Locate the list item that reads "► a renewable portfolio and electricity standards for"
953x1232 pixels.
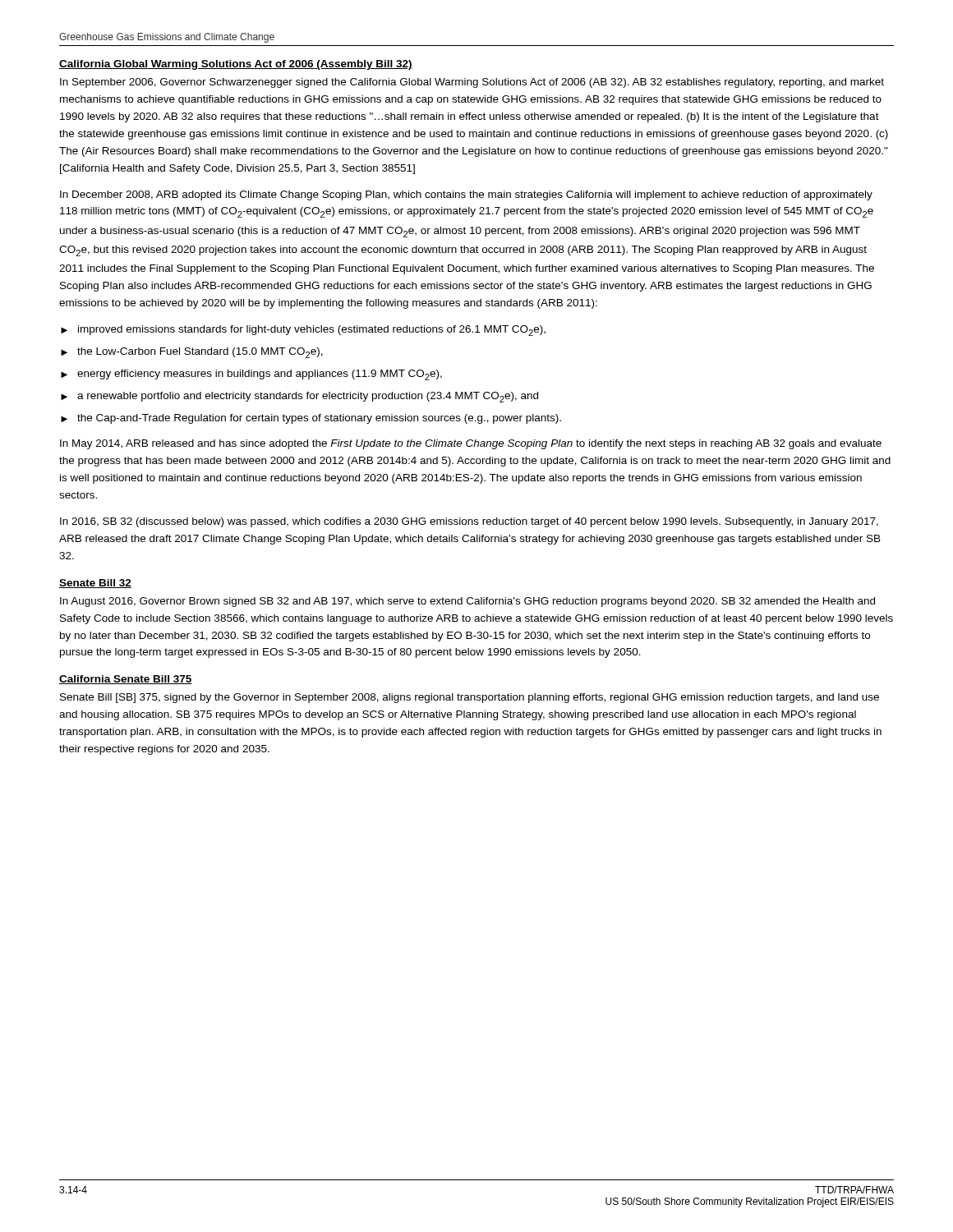[x=476, y=397]
